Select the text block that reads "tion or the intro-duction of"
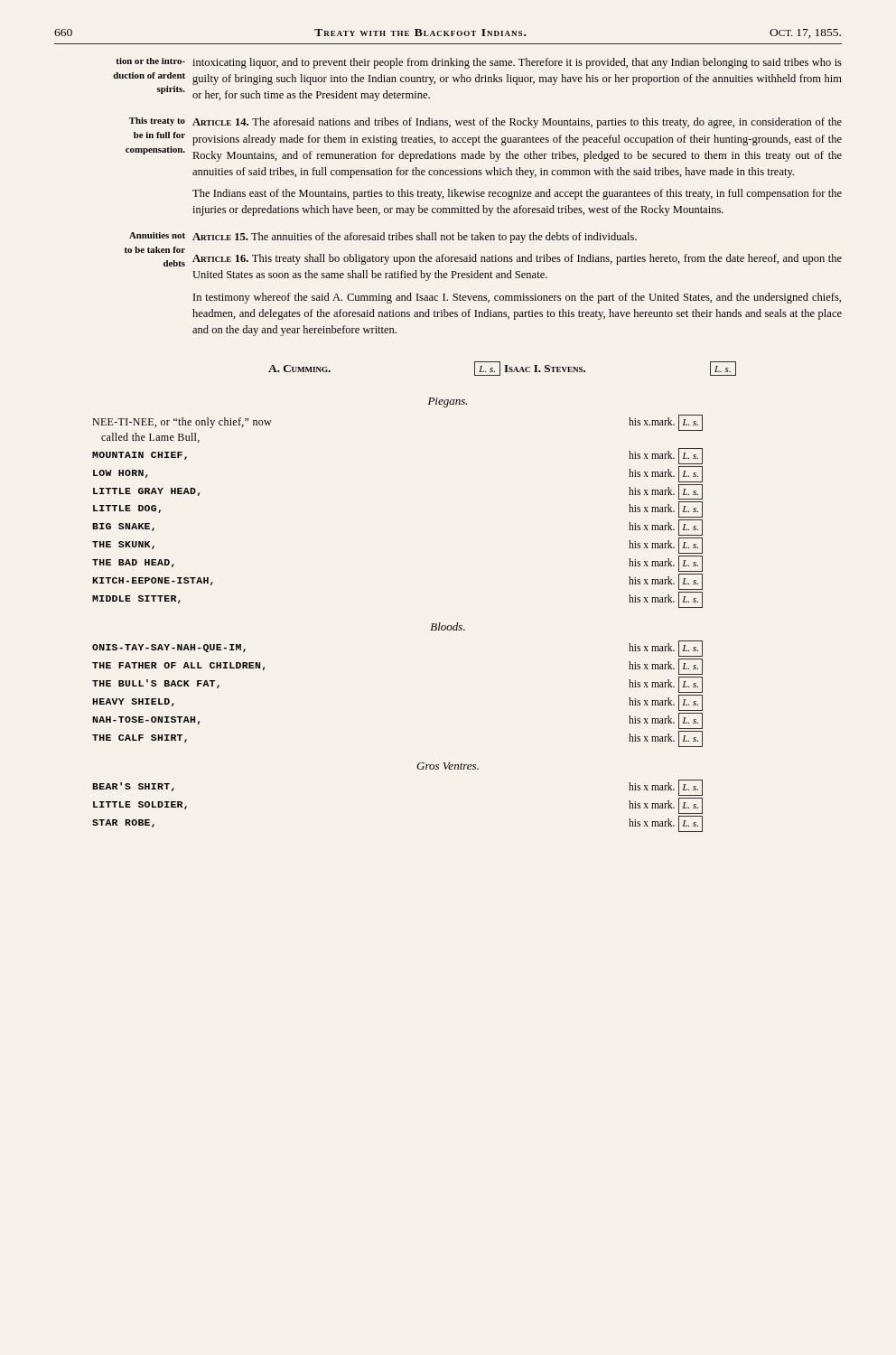Image resolution: width=896 pixels, height=1355 pixels. pos(448,81)
